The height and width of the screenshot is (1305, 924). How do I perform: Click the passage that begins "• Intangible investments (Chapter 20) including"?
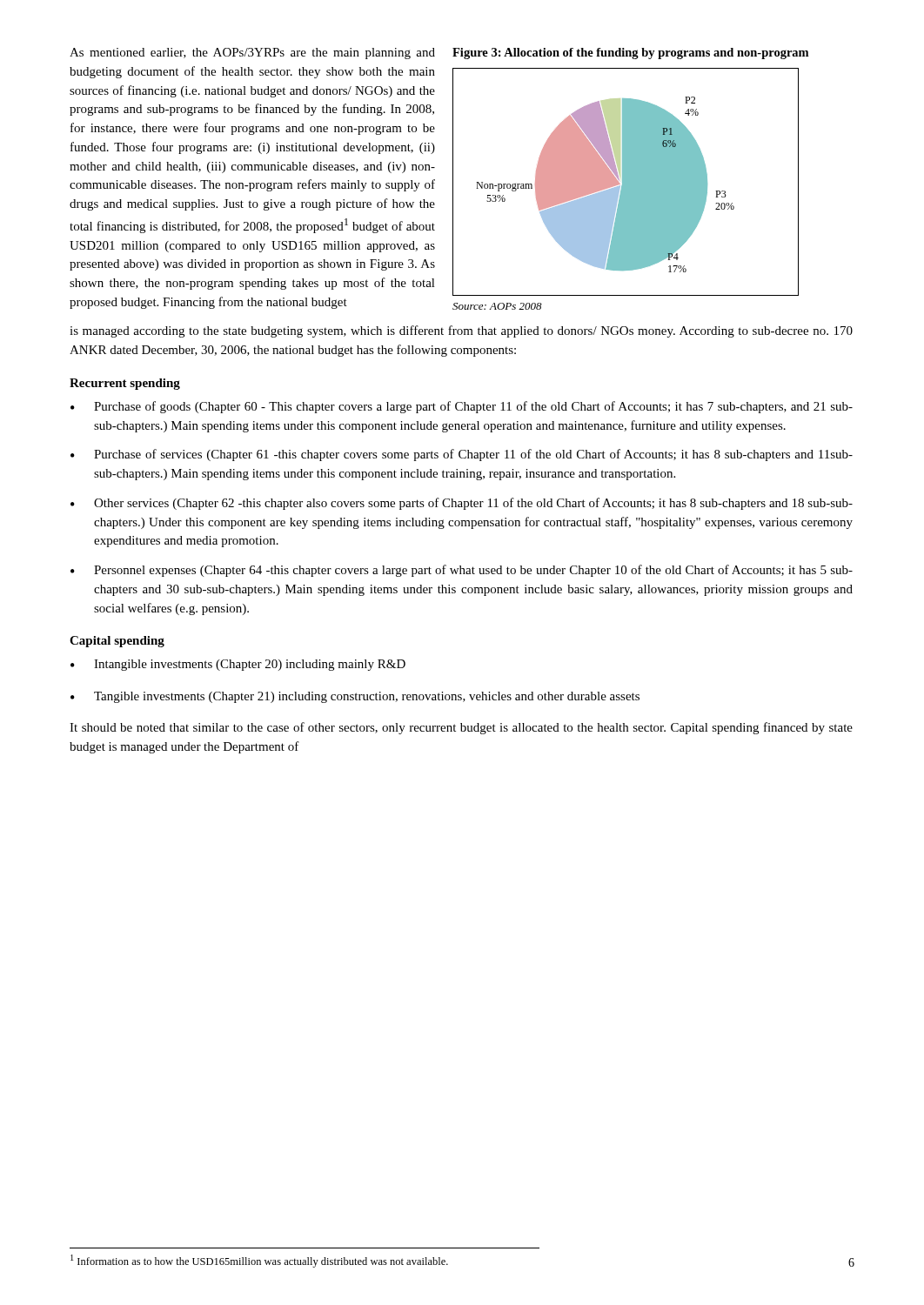pos(238,665)
